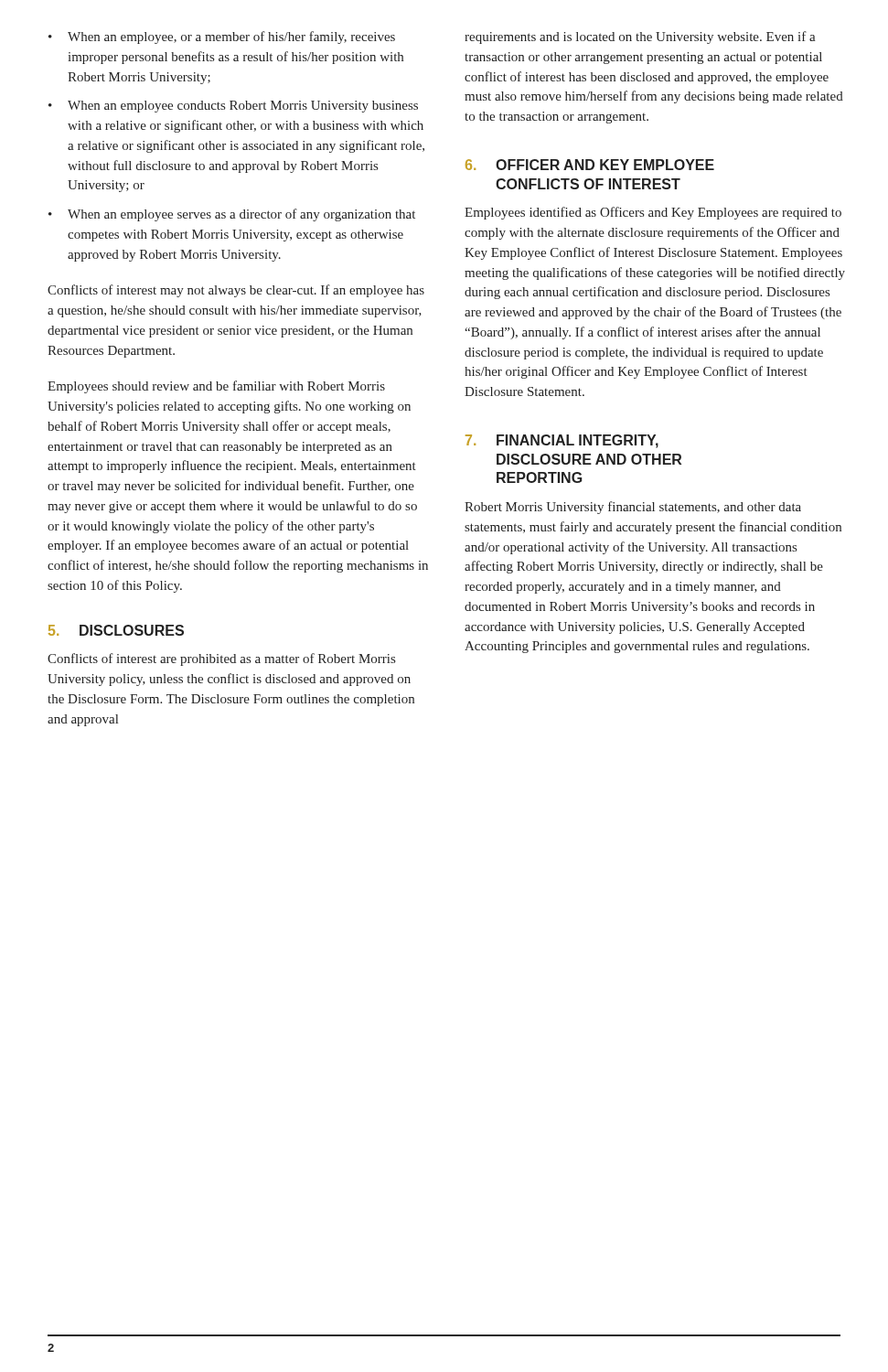
Task: Find the block on this page that starts "Conflicts of interest are prohibited"
Action: point(231,689)
